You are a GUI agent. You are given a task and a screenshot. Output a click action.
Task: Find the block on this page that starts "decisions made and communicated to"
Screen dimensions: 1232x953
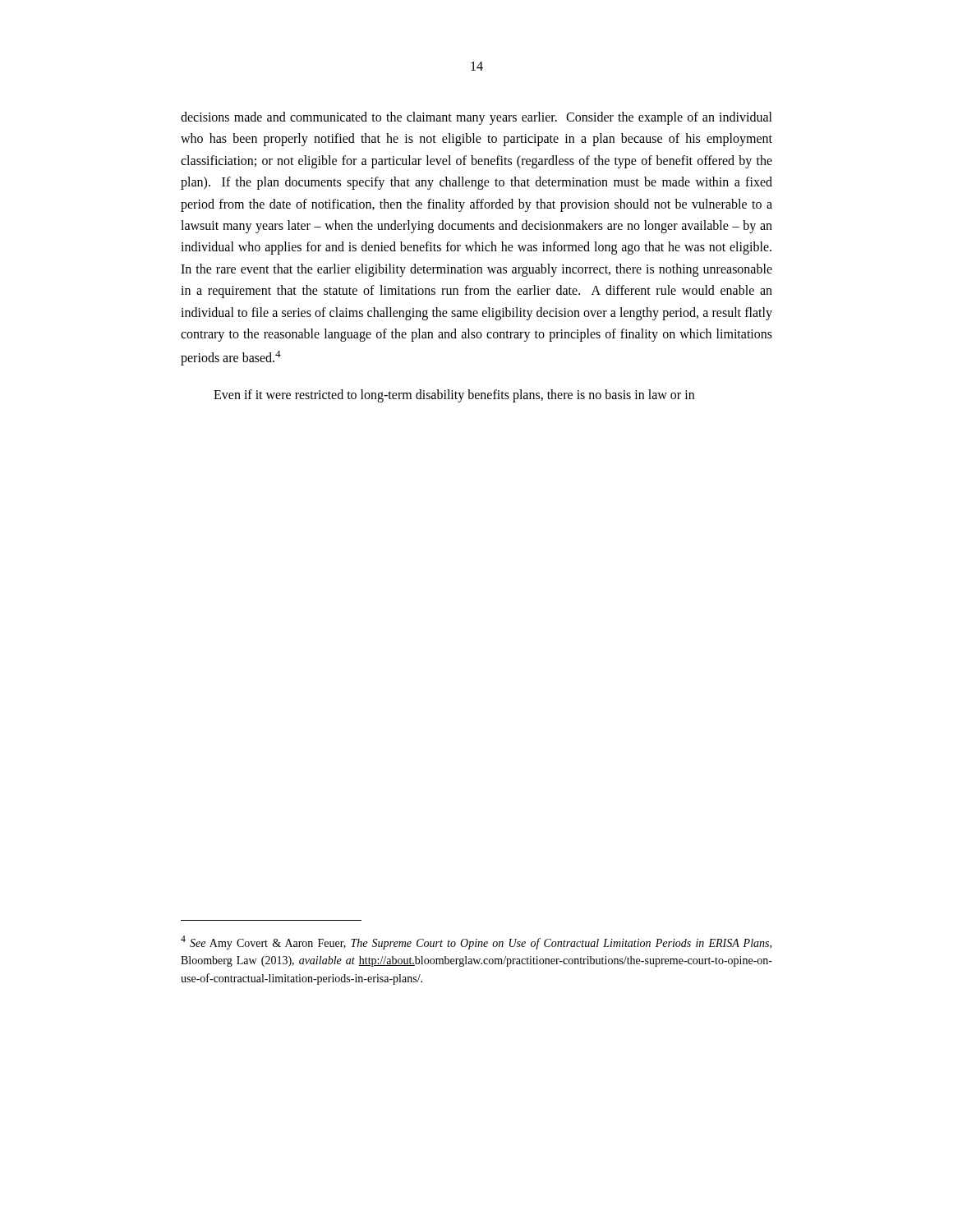tap(476, 256)
